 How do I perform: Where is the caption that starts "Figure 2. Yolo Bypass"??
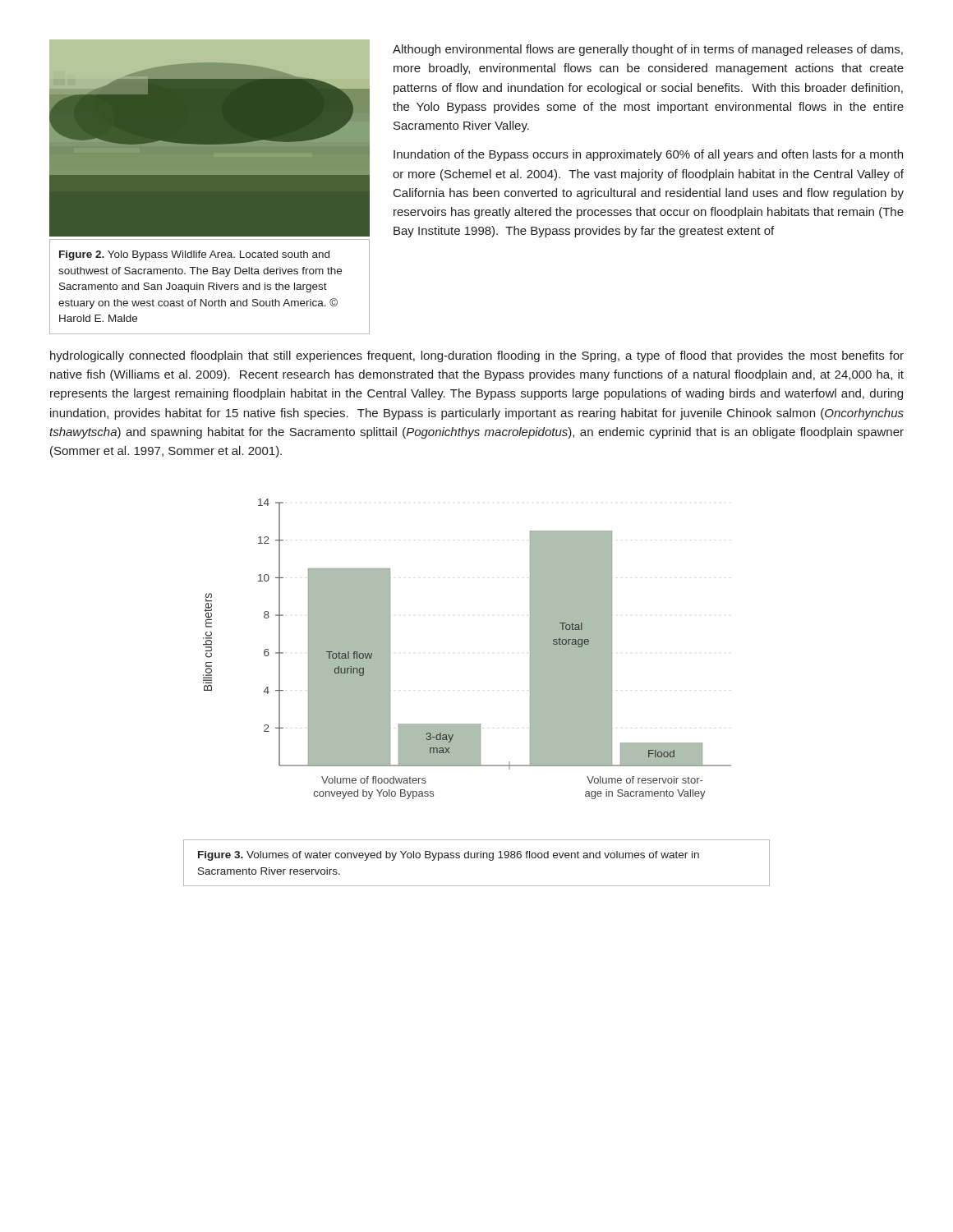[200, 286]
